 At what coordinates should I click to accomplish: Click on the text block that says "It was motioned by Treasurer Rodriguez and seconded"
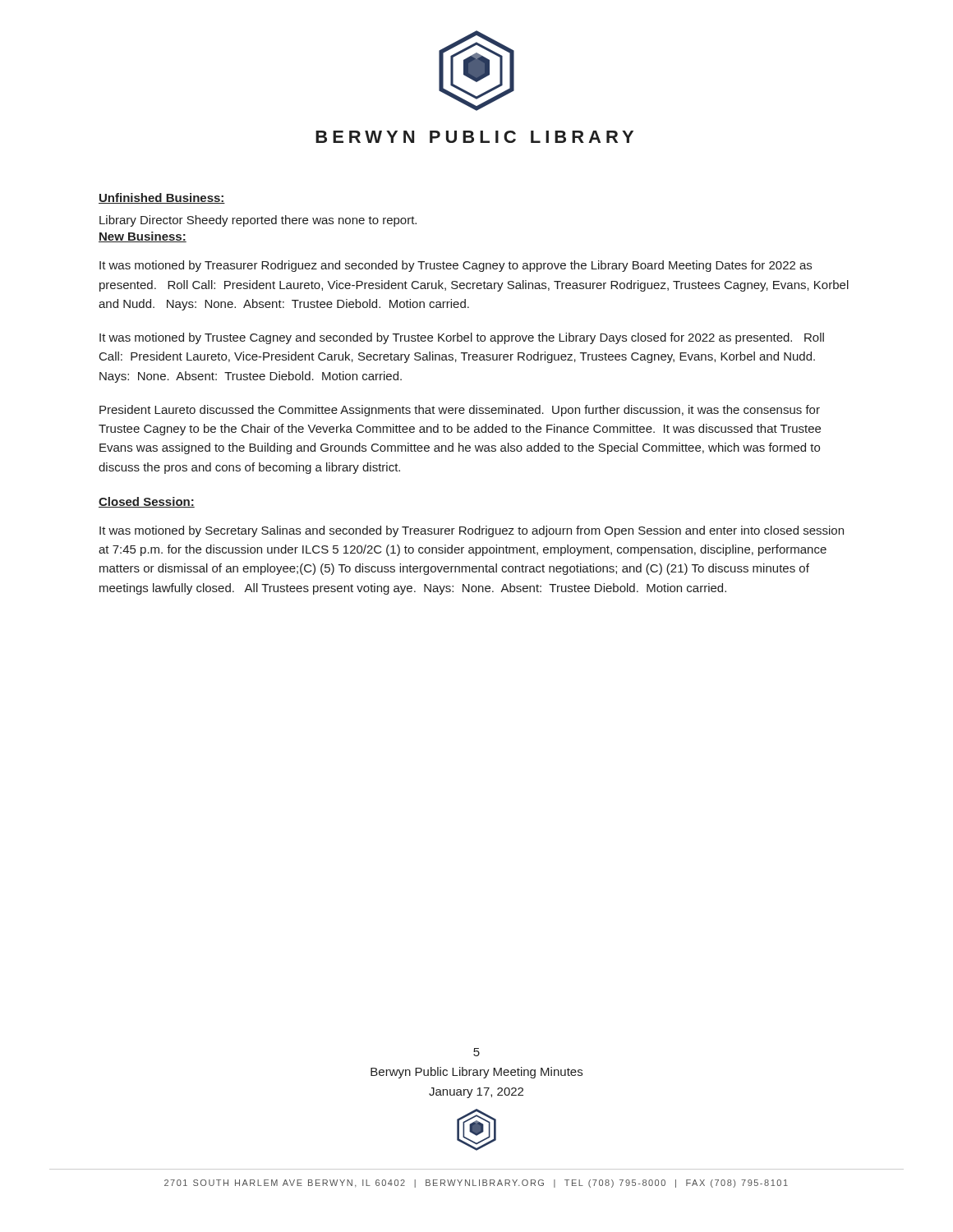click(474, 284)
